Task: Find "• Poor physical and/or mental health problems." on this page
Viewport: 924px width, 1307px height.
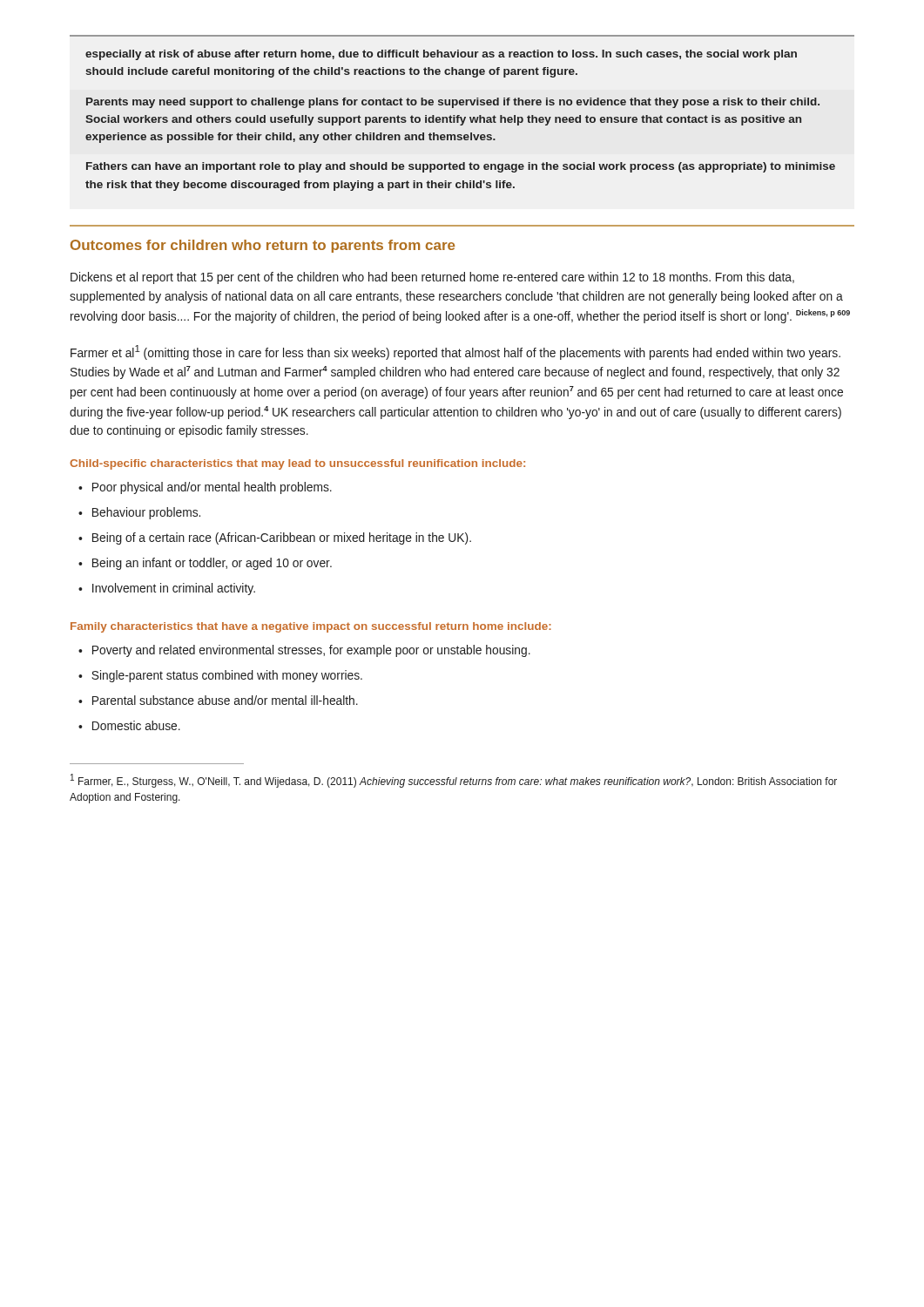Action: pyautogui.click(x=205, y=489)
